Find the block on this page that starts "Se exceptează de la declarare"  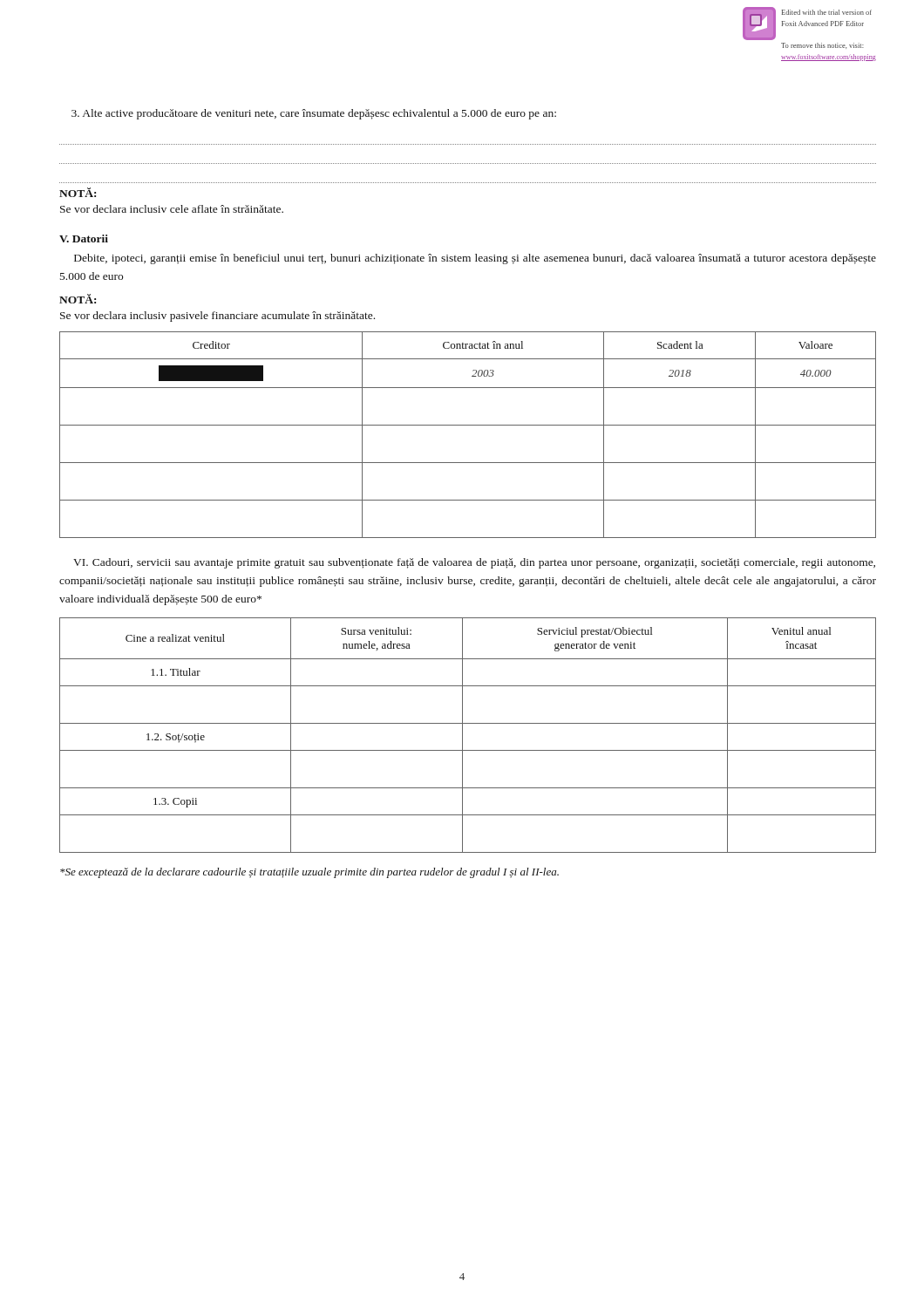[x=309, y=871]
